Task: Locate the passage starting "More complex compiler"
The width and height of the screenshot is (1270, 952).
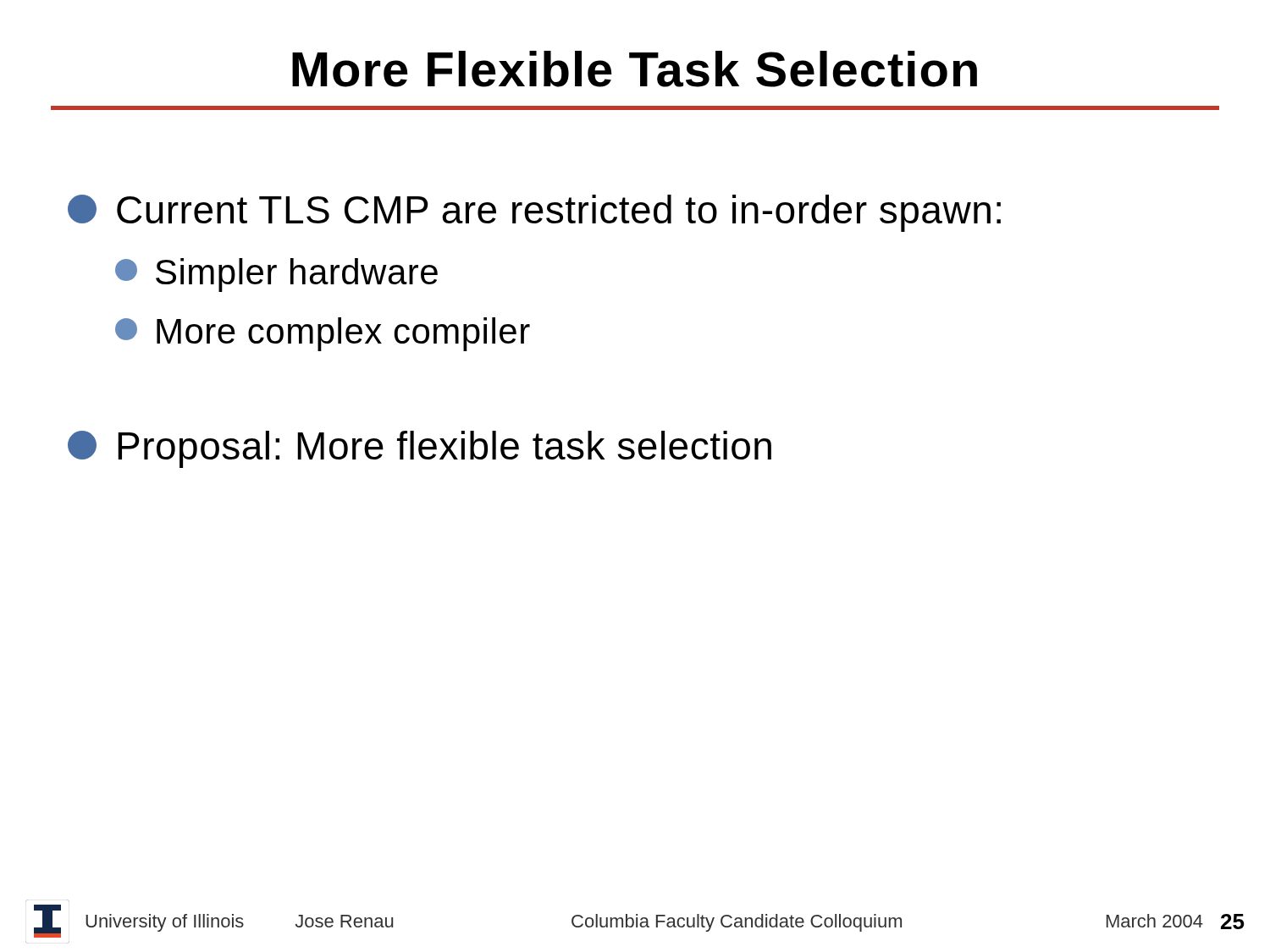Action: [x=323, y=332]
